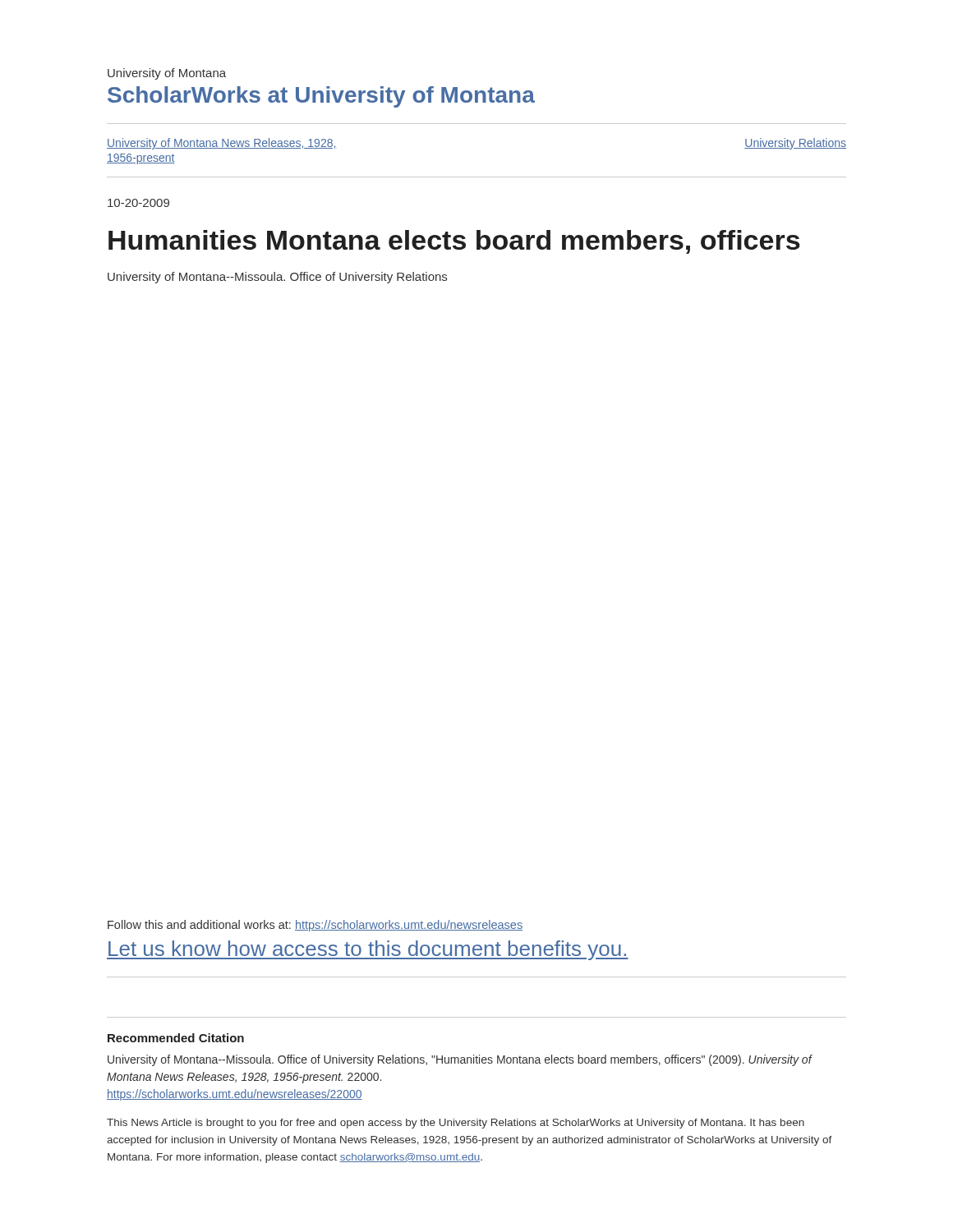Where does it say "Recommended Citation"?
This screenshot has width=953, height=1232.
pos(176,1038)
